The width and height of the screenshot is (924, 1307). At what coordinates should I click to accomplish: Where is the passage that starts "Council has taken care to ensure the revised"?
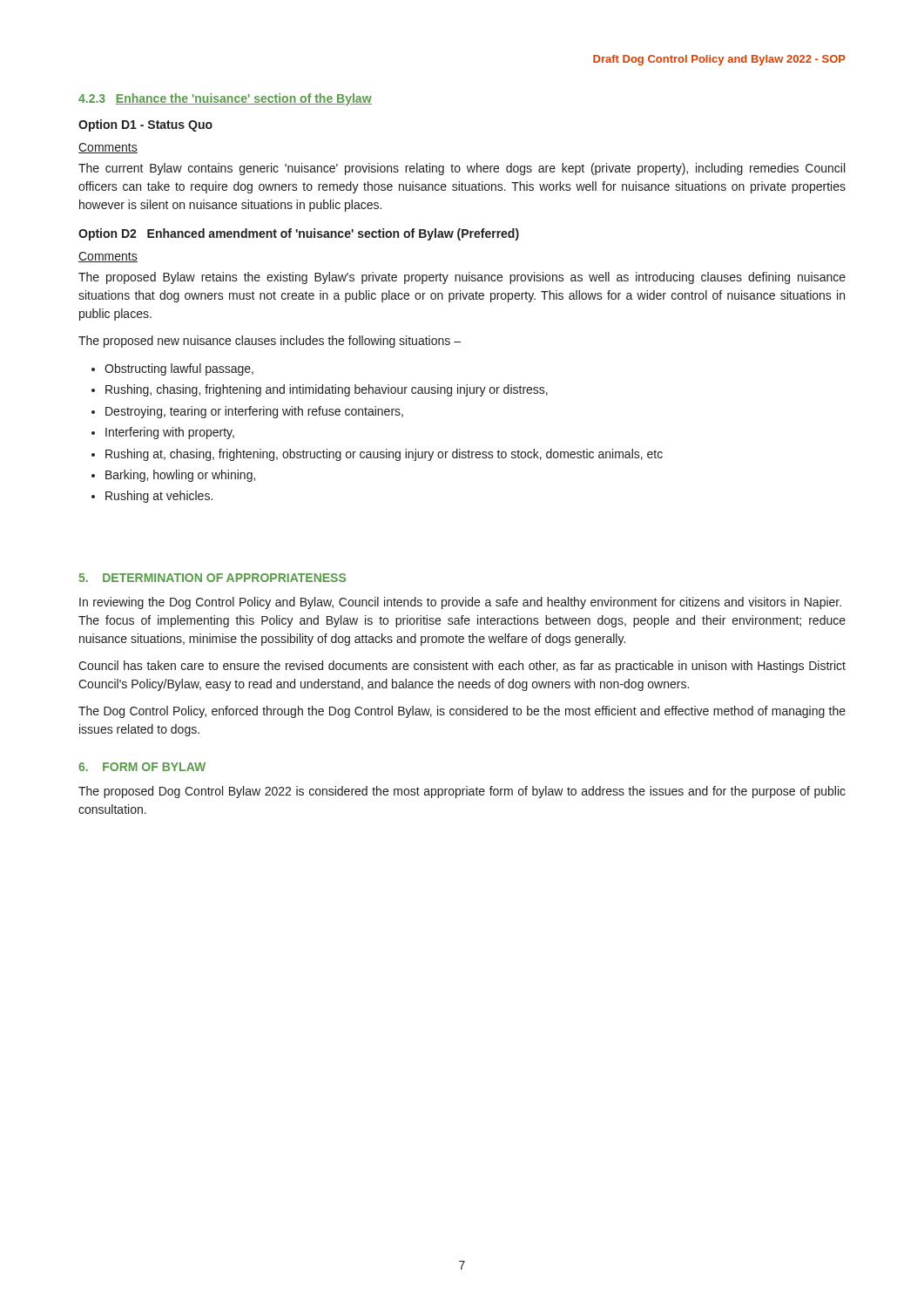click(462, 675)
